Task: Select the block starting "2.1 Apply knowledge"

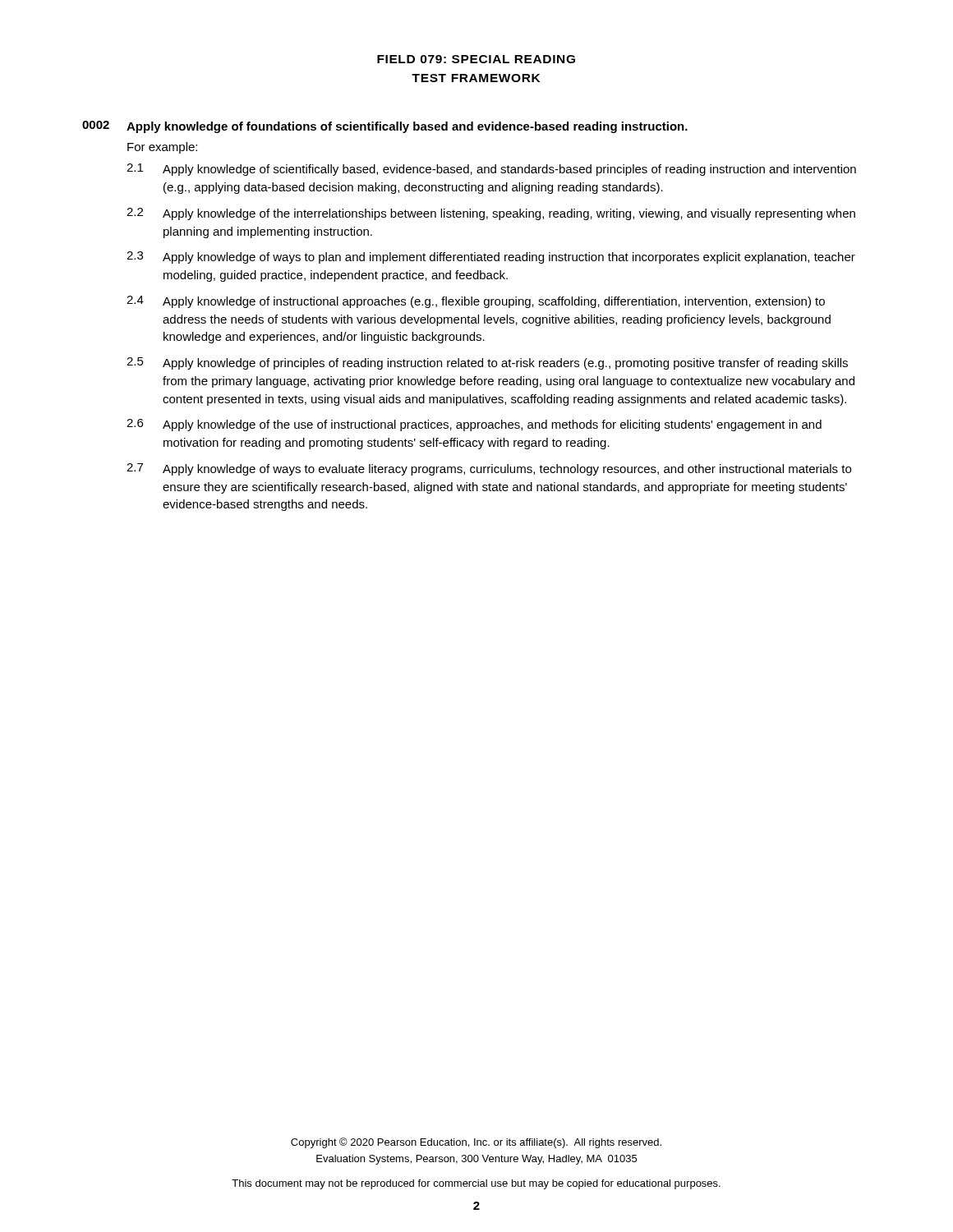Action: coord(499,178)
